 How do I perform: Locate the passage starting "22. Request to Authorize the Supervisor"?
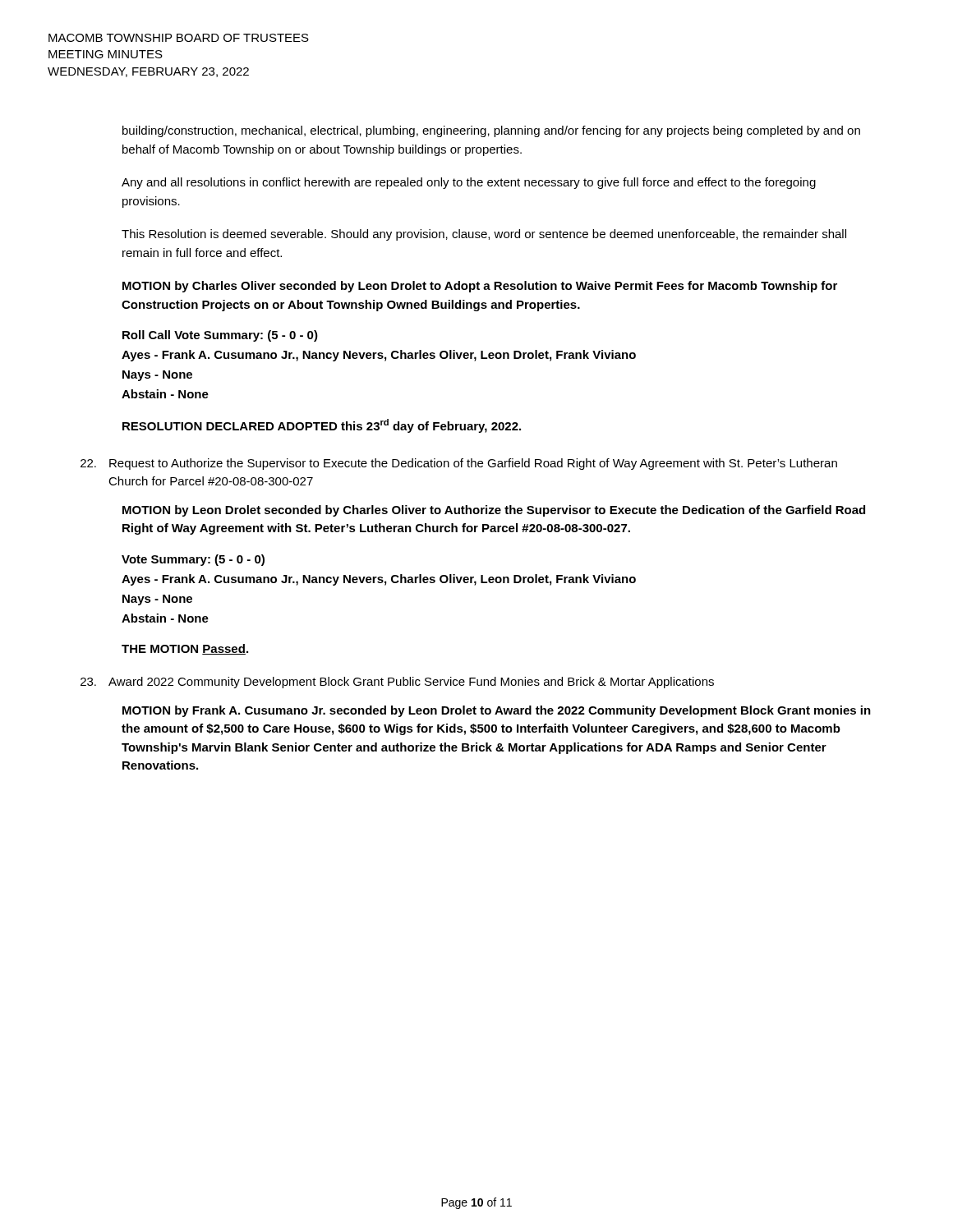pos(460,472)
